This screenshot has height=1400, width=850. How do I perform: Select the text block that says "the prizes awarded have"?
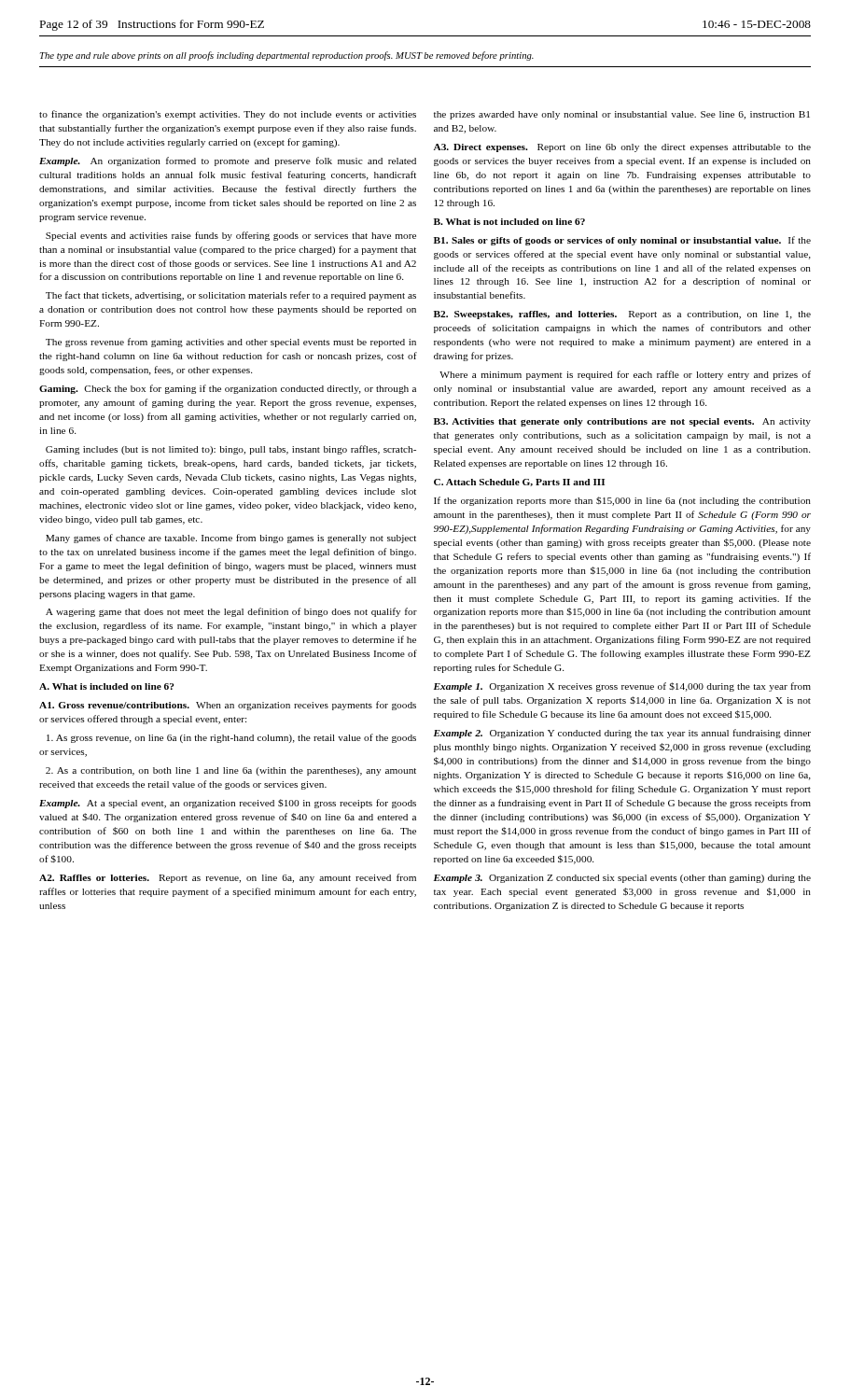click(622, 121)
